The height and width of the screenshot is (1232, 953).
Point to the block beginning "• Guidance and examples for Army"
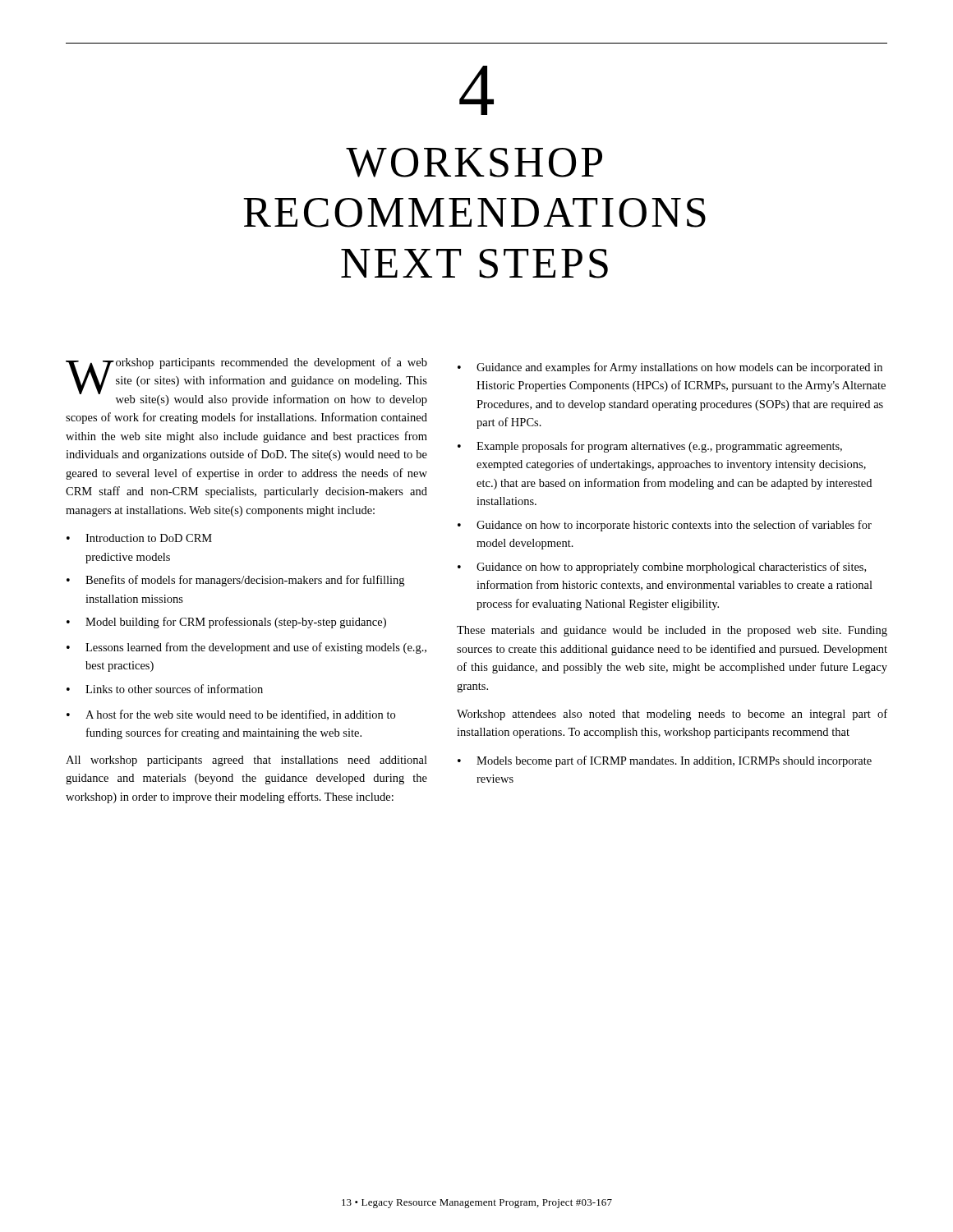672,395
